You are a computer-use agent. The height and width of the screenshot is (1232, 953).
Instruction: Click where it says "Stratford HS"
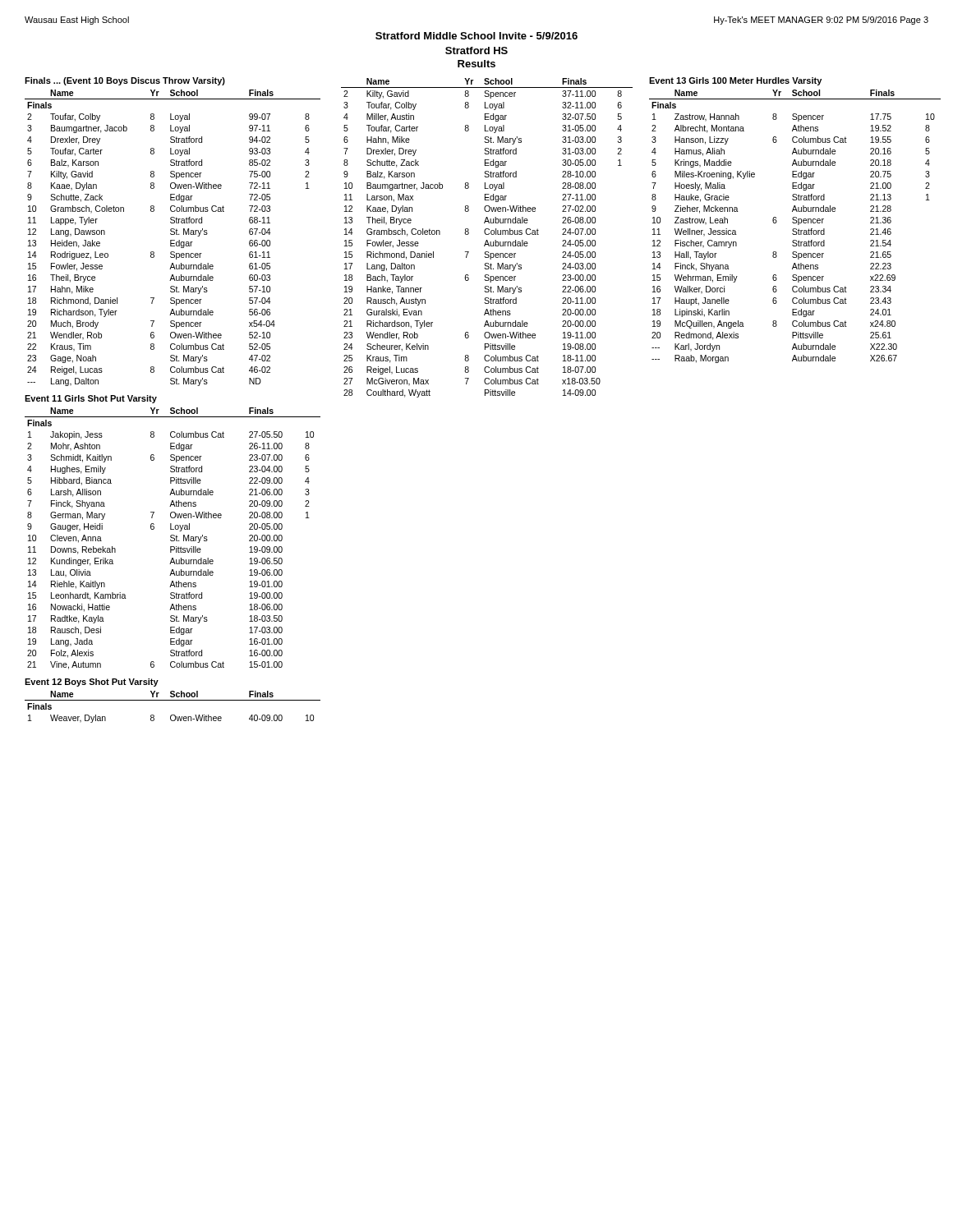(476, 51)
